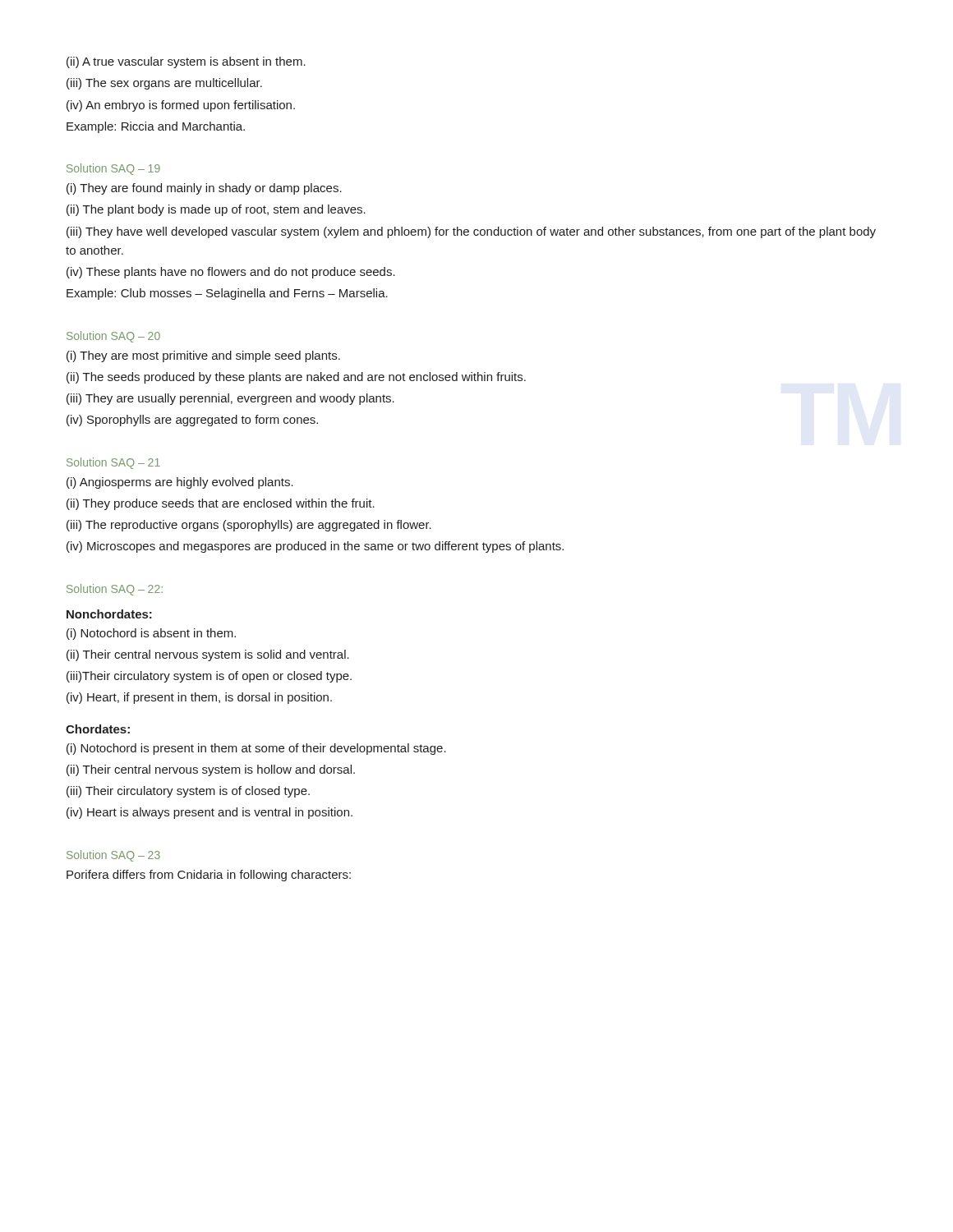Find the list item with the text "(i) They are most primitive and simple"
Image resolution: width=953 pixels, height=1232 pixels.
tap(203, 355)
